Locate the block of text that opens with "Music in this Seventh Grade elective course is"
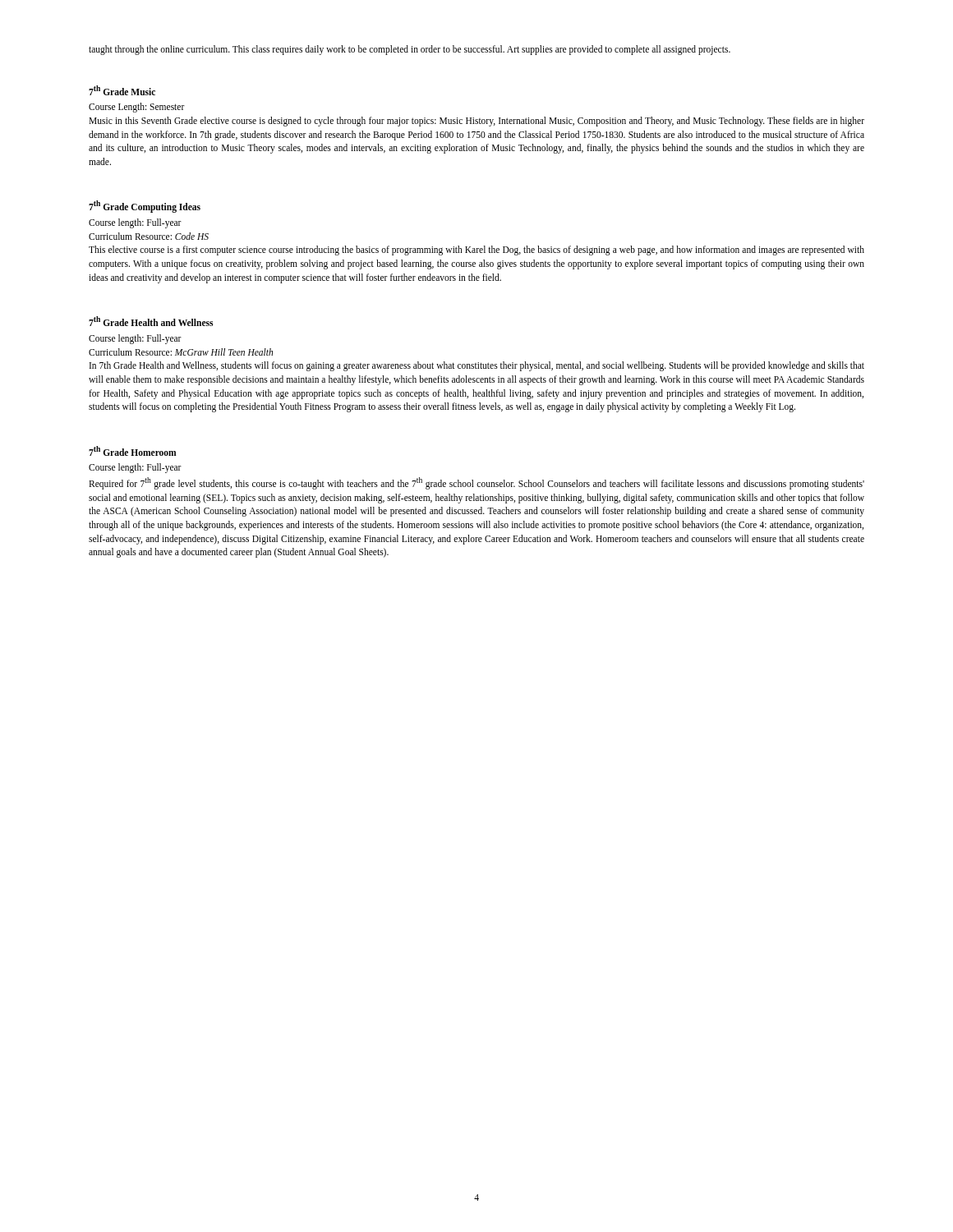Viewport: 953px width, 1232px height. (476, 141)
